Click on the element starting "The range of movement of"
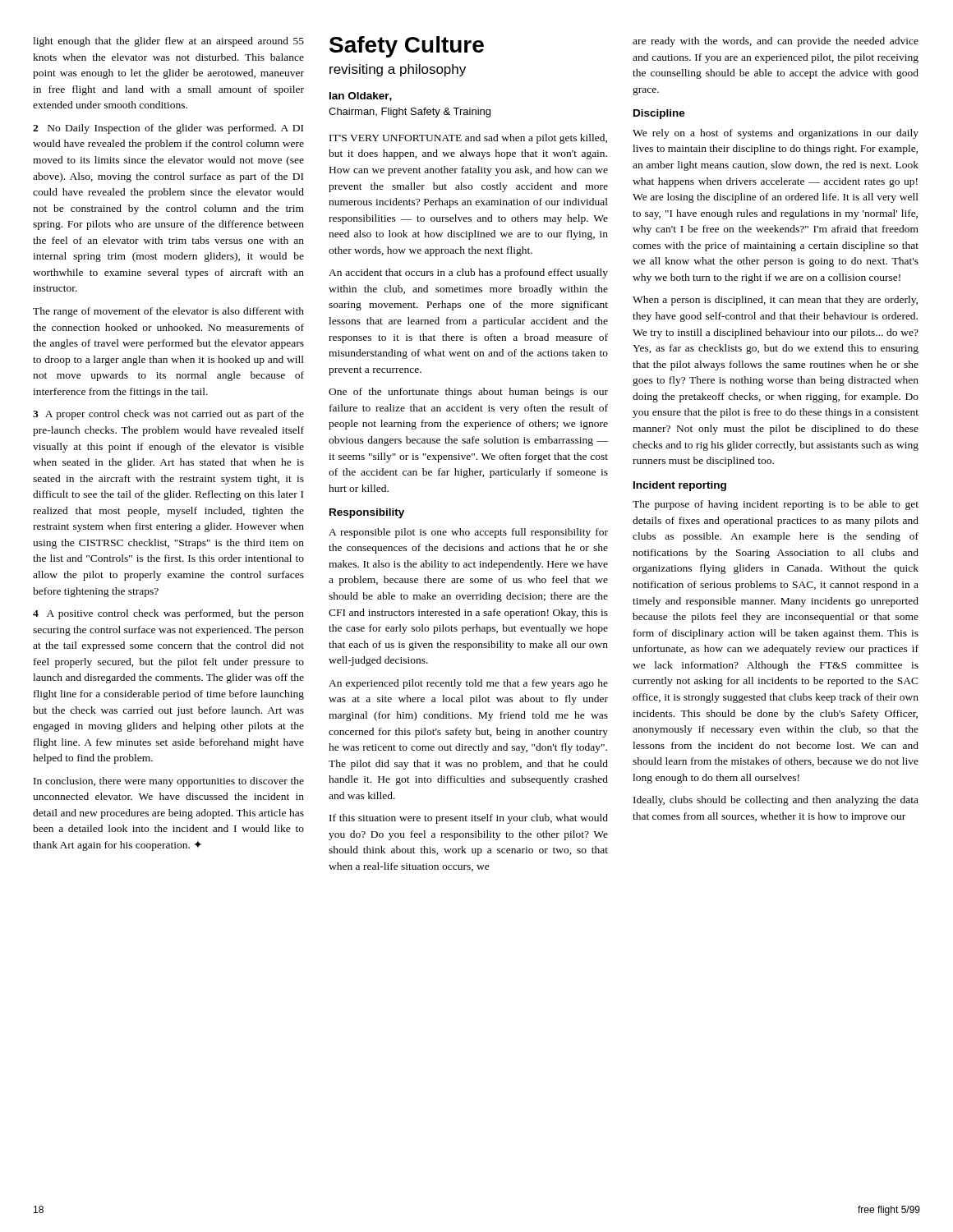Screen dimensions: 1232x953 coord(168,351)
